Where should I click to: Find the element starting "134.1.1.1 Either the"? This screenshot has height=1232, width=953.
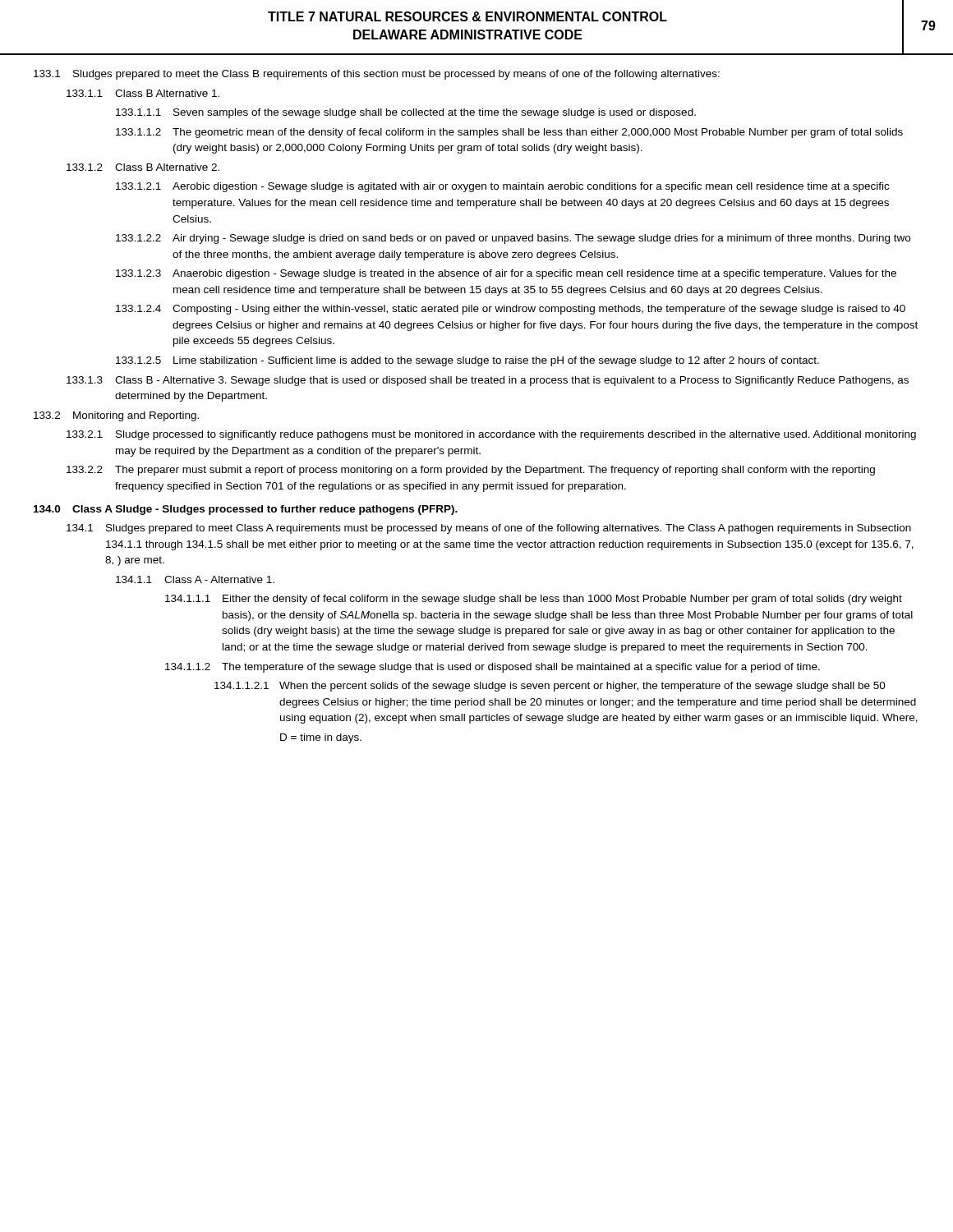click(x=542, y=623)
